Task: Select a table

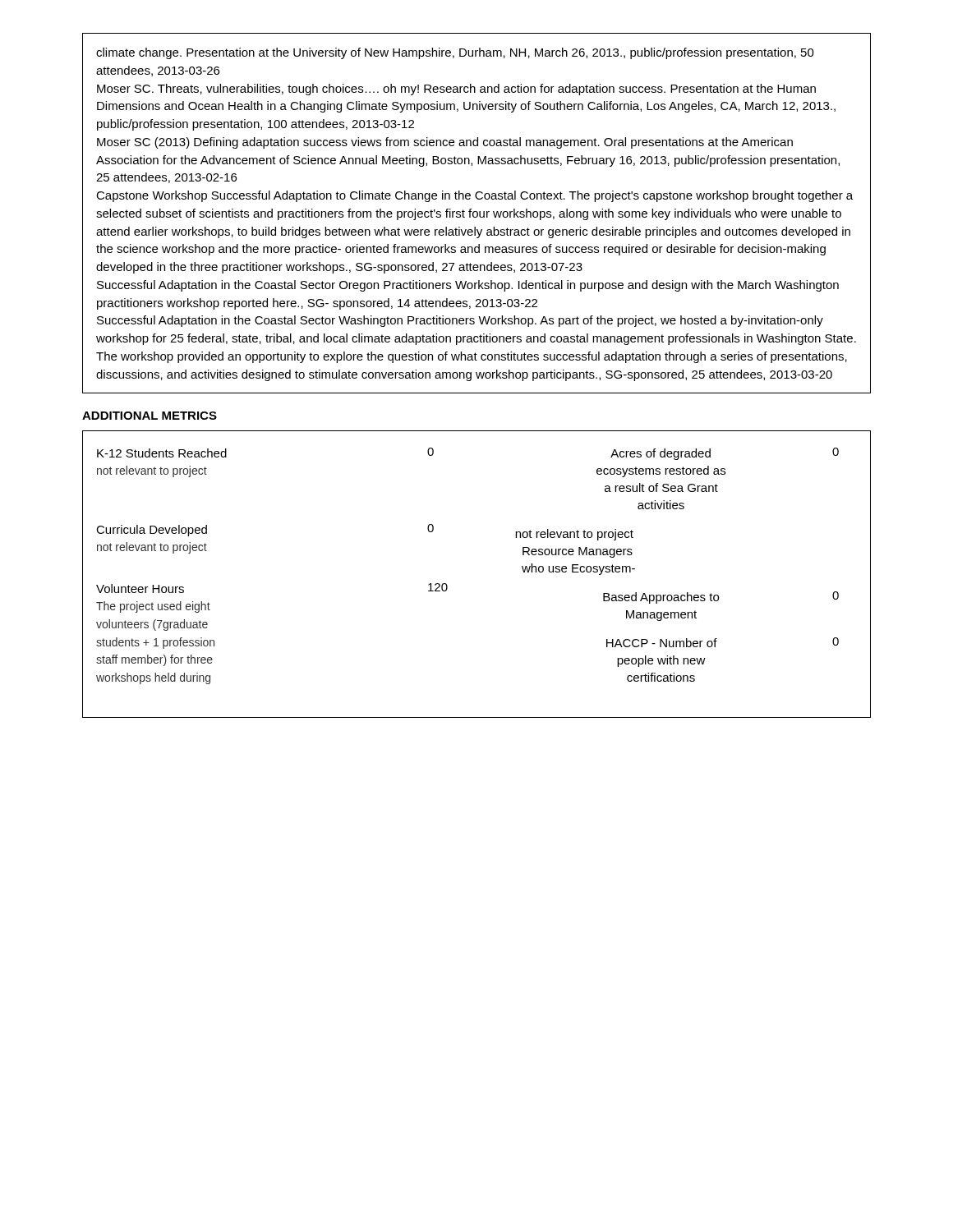Action: point(476,574)
